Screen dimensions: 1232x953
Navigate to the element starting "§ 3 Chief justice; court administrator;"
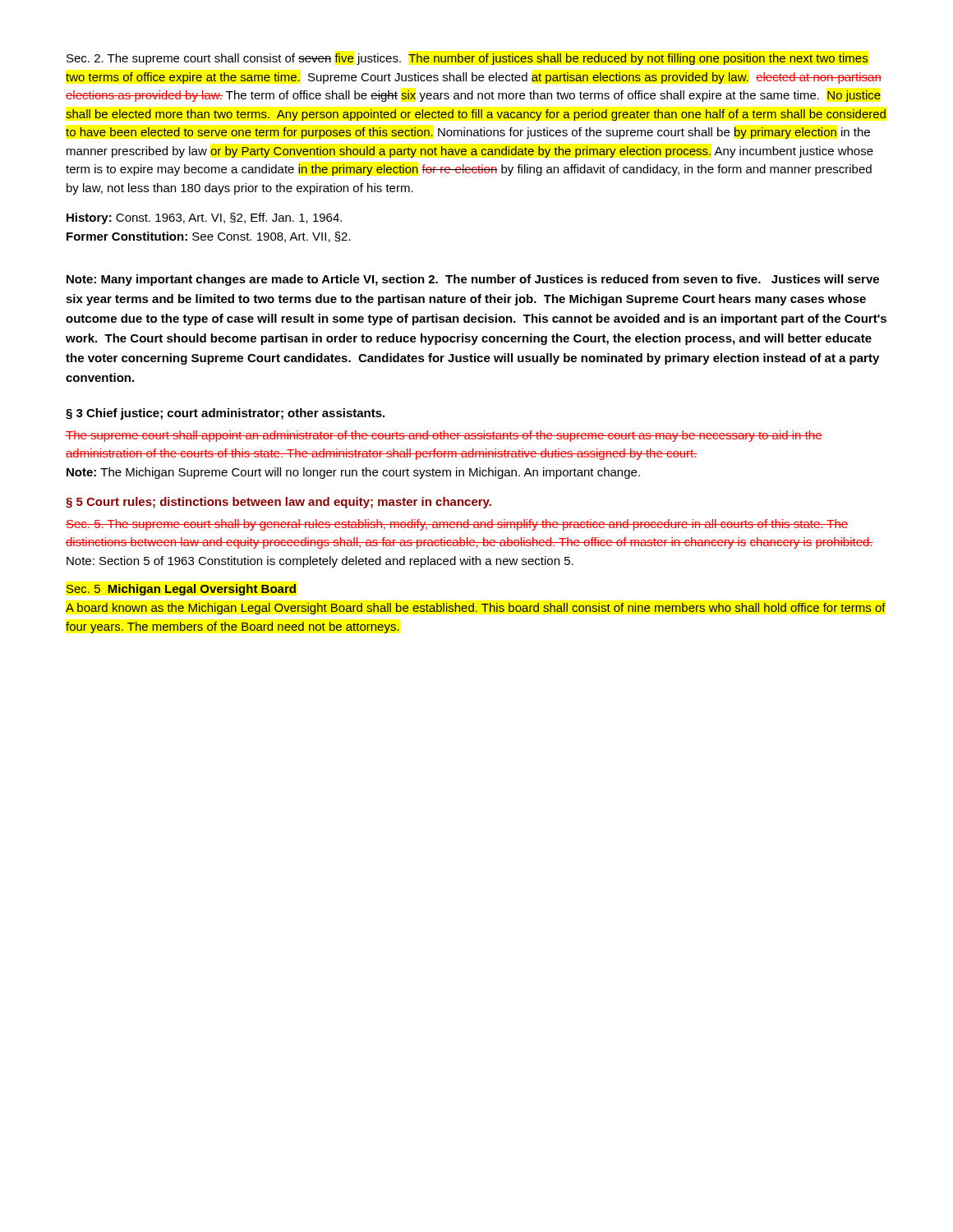225,414
